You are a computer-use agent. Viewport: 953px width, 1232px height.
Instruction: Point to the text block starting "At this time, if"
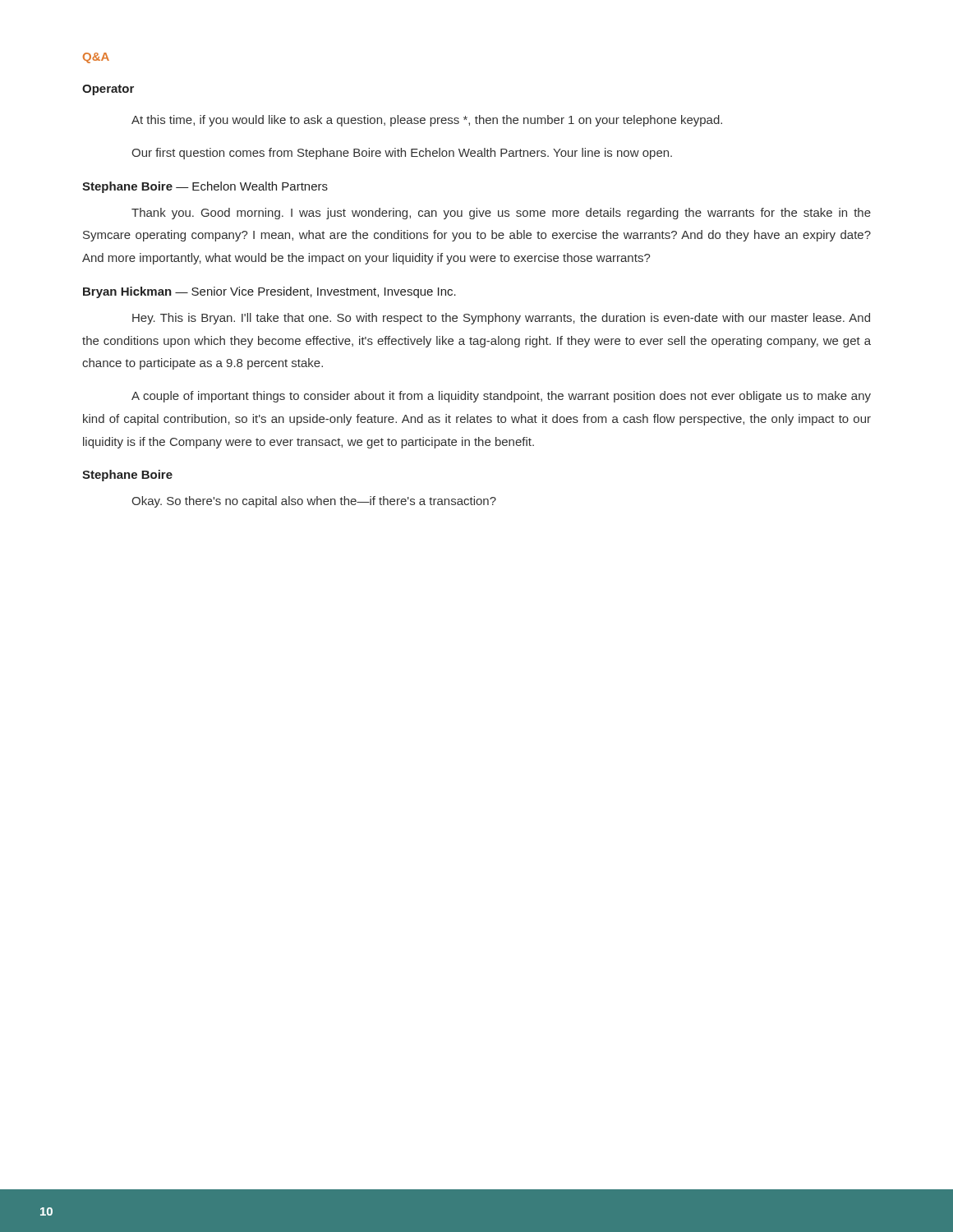(x=476, y=120)
